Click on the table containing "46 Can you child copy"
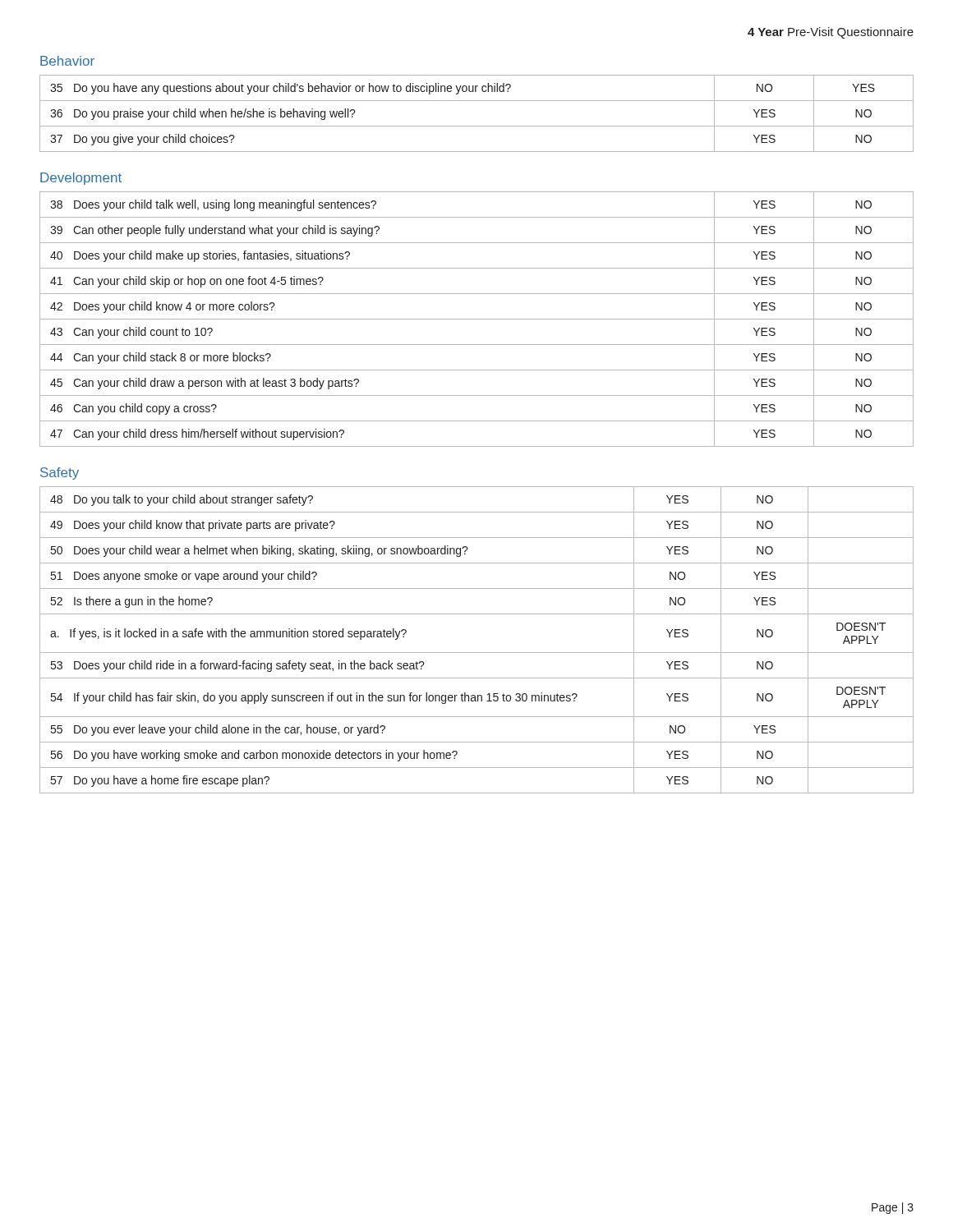This screenshot has height=1232, width=953. click(476, 319)
